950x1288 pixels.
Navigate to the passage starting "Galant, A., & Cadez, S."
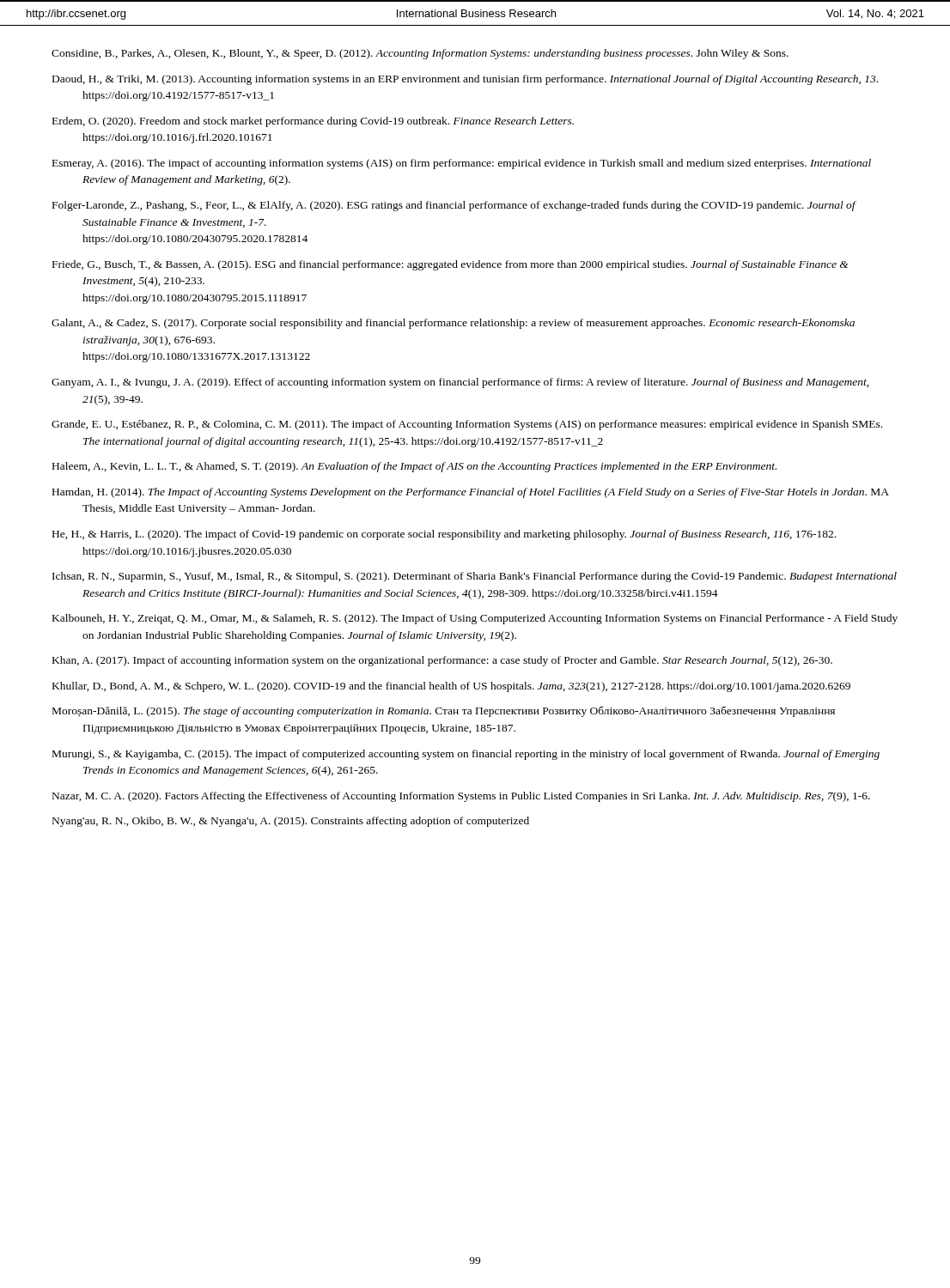pos(453,324)
